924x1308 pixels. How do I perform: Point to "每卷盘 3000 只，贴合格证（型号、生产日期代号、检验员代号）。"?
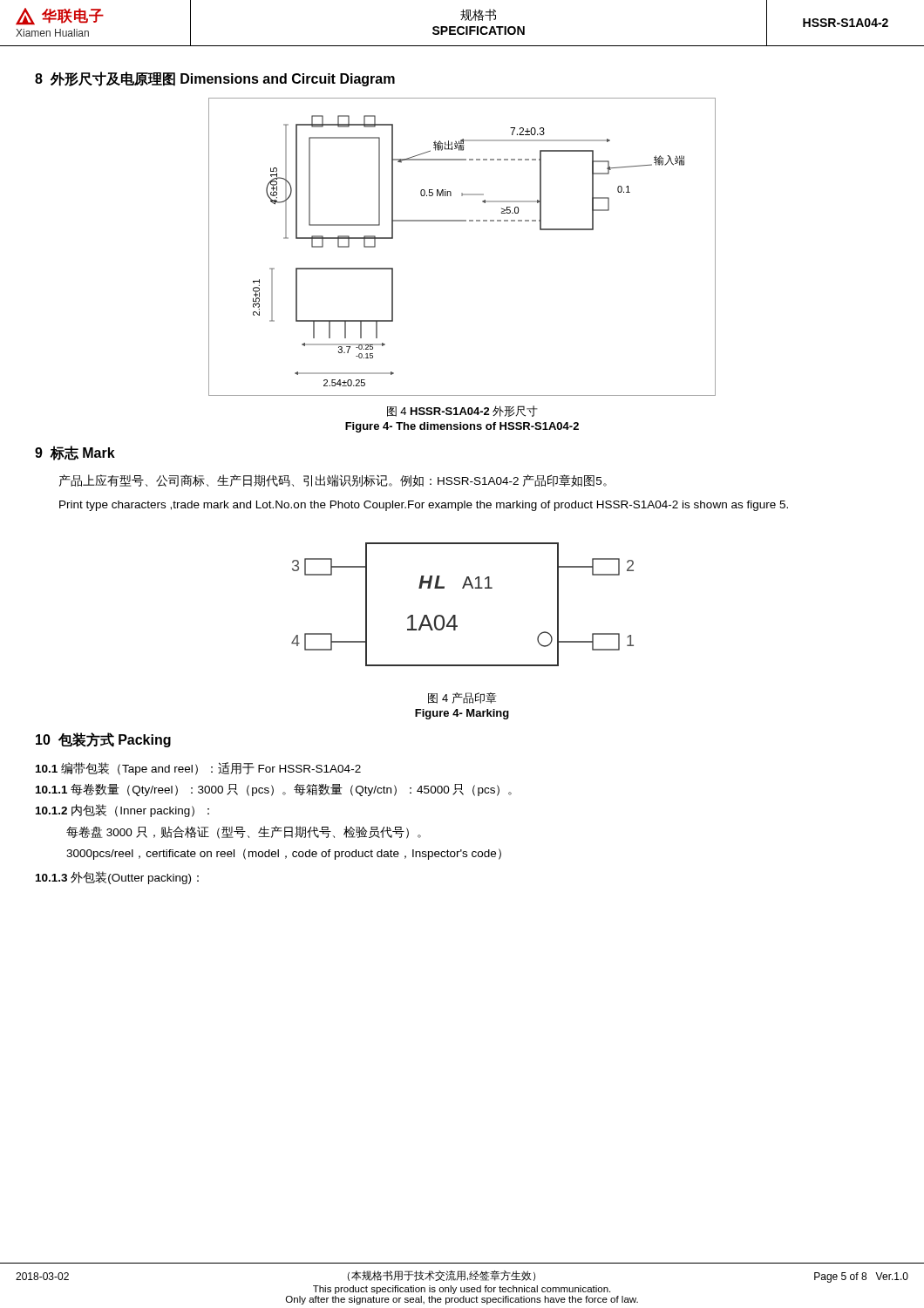247,832
